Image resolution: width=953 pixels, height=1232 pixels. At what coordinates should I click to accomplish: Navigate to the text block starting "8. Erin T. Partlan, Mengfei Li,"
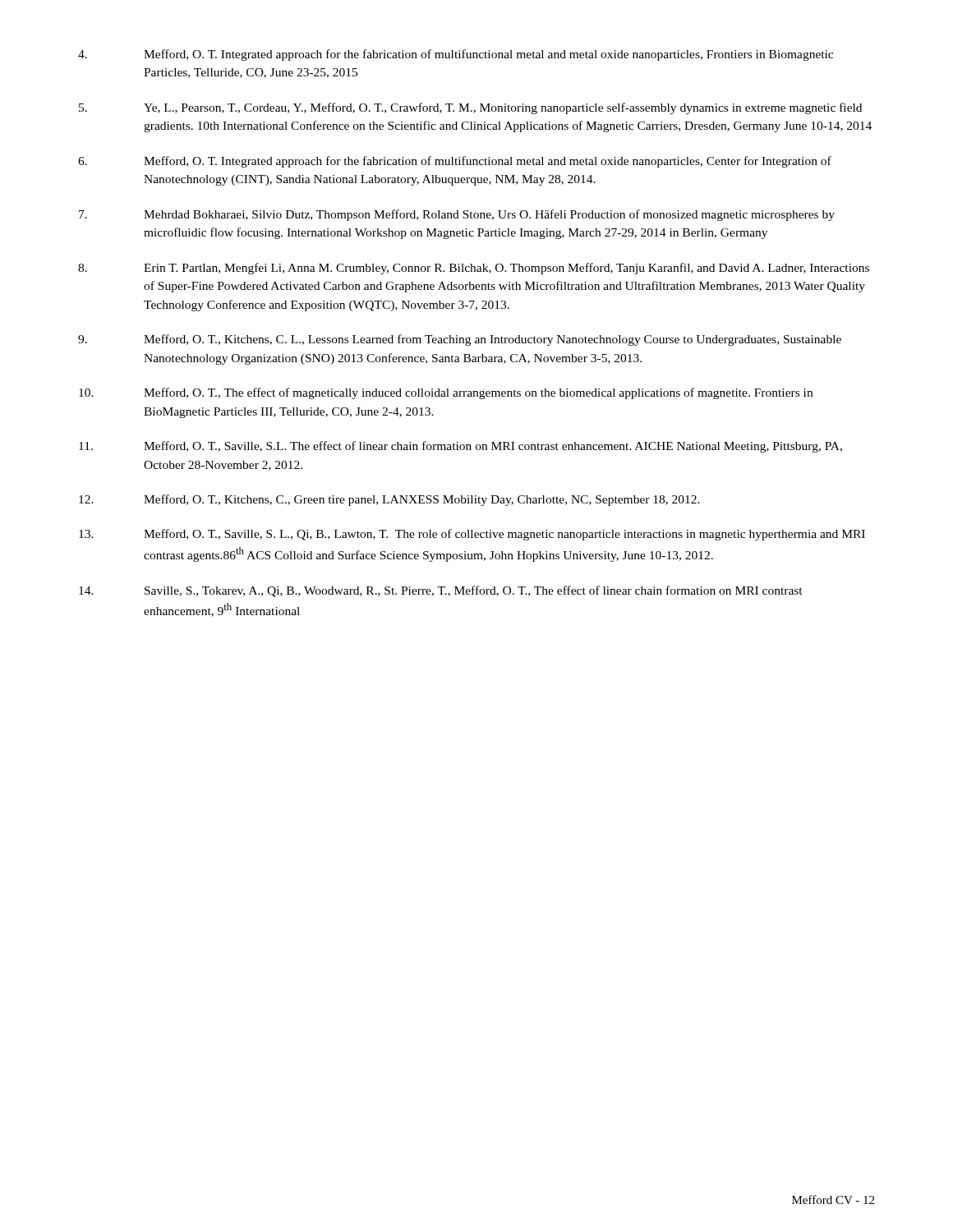click(476, 286)
